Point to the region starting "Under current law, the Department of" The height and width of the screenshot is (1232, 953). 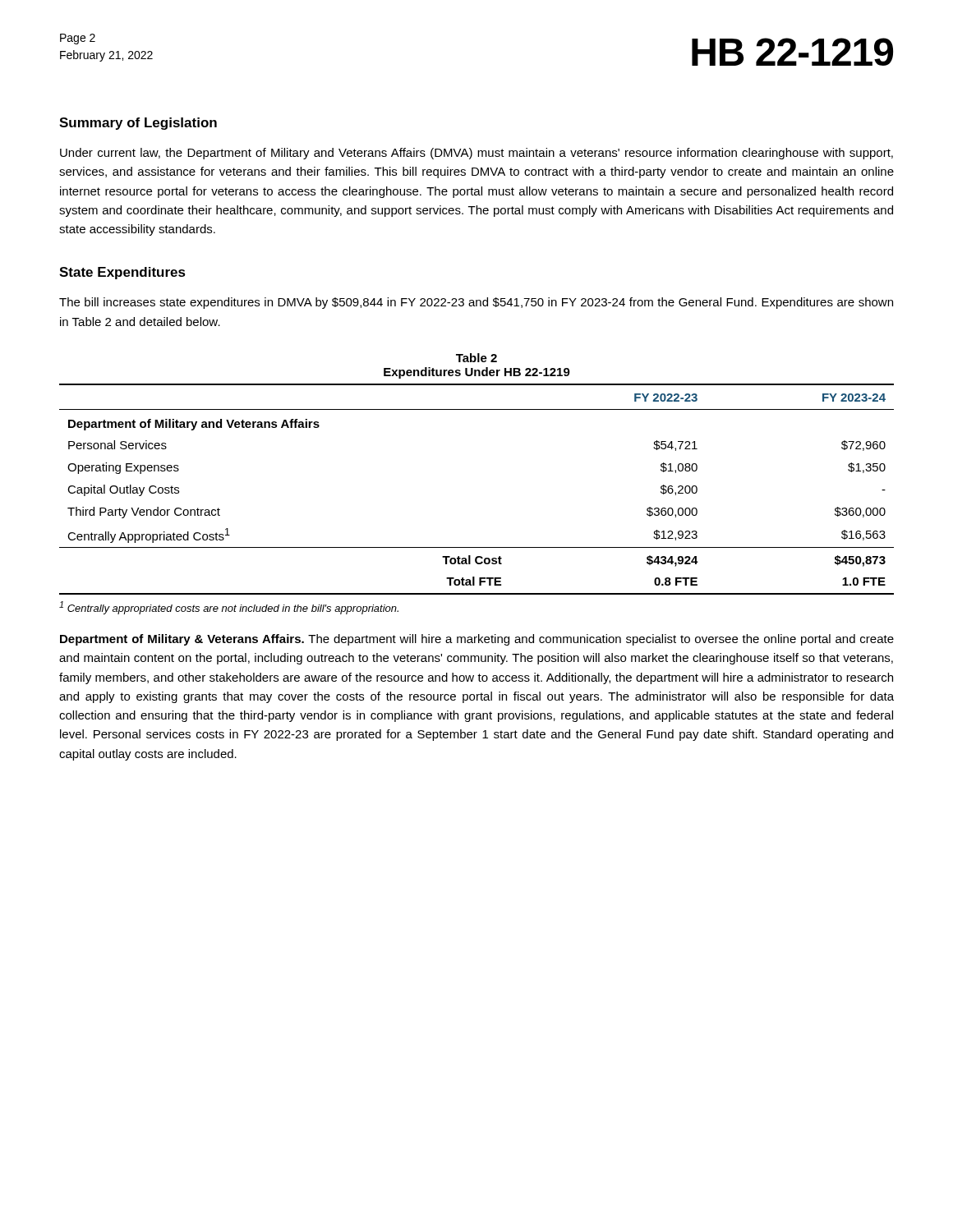[x=476, y=191]
